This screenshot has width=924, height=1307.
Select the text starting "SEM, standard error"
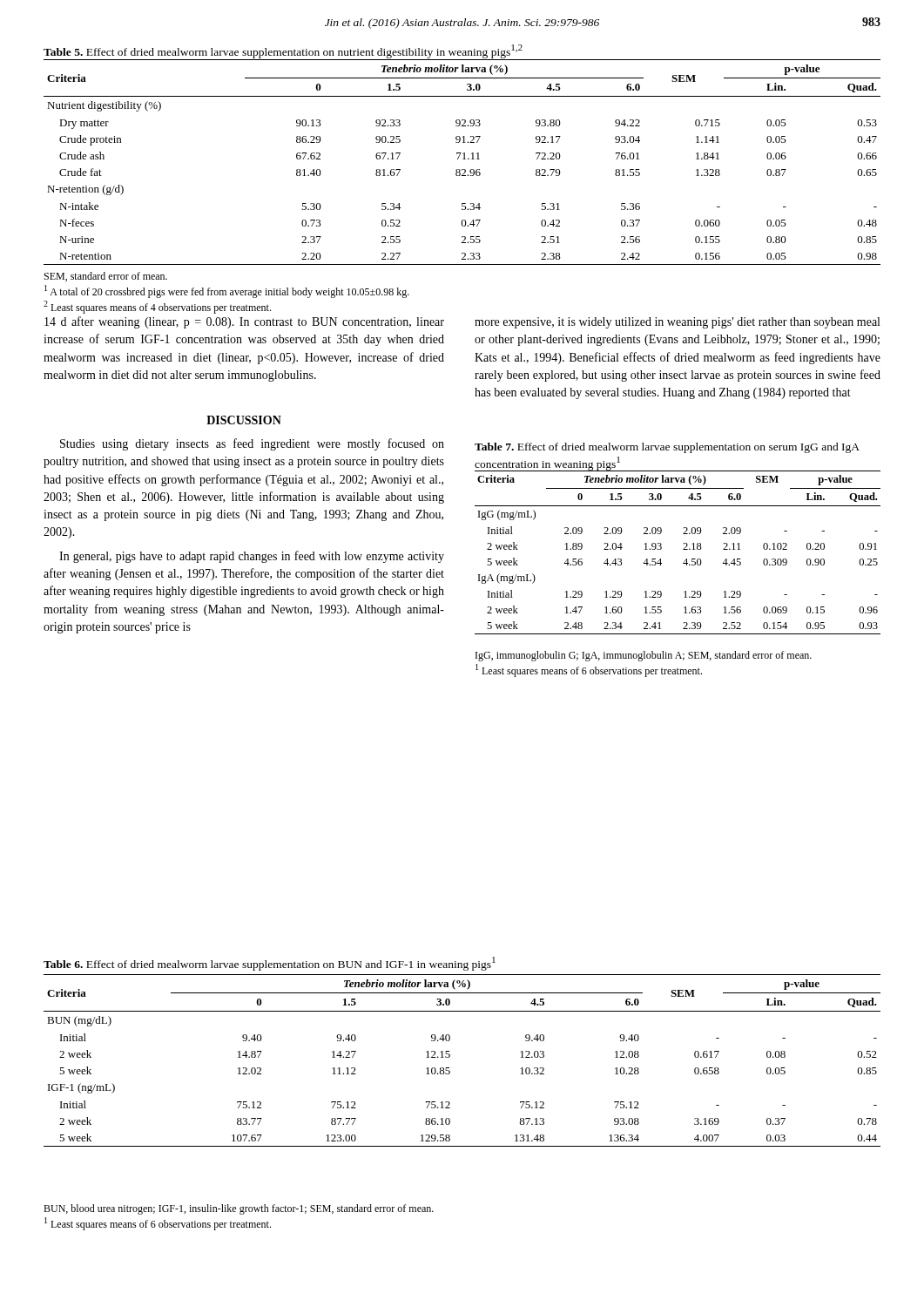click(106, 277)
